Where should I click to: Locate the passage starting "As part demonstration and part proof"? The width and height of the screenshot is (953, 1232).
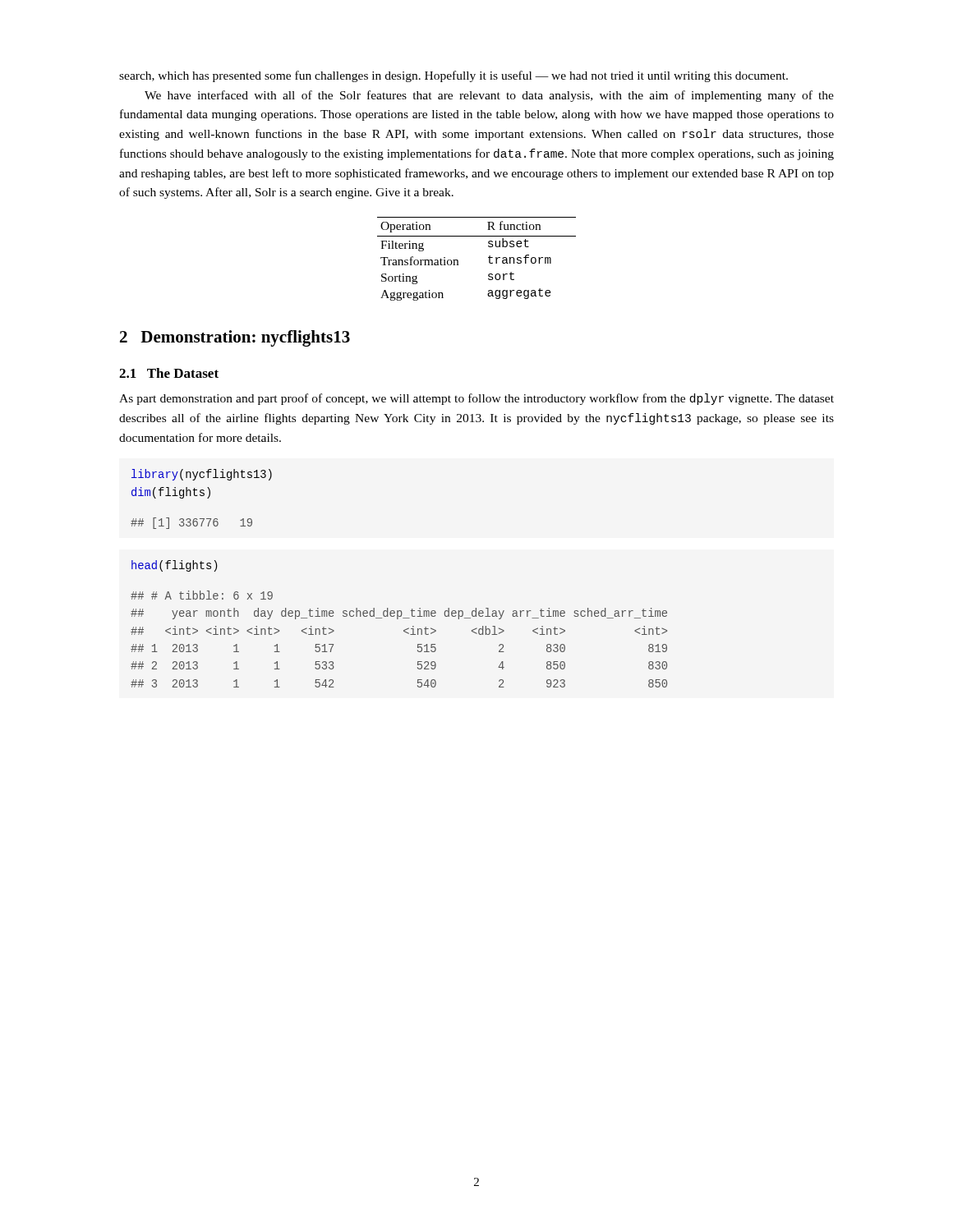[x=476, y=418]
